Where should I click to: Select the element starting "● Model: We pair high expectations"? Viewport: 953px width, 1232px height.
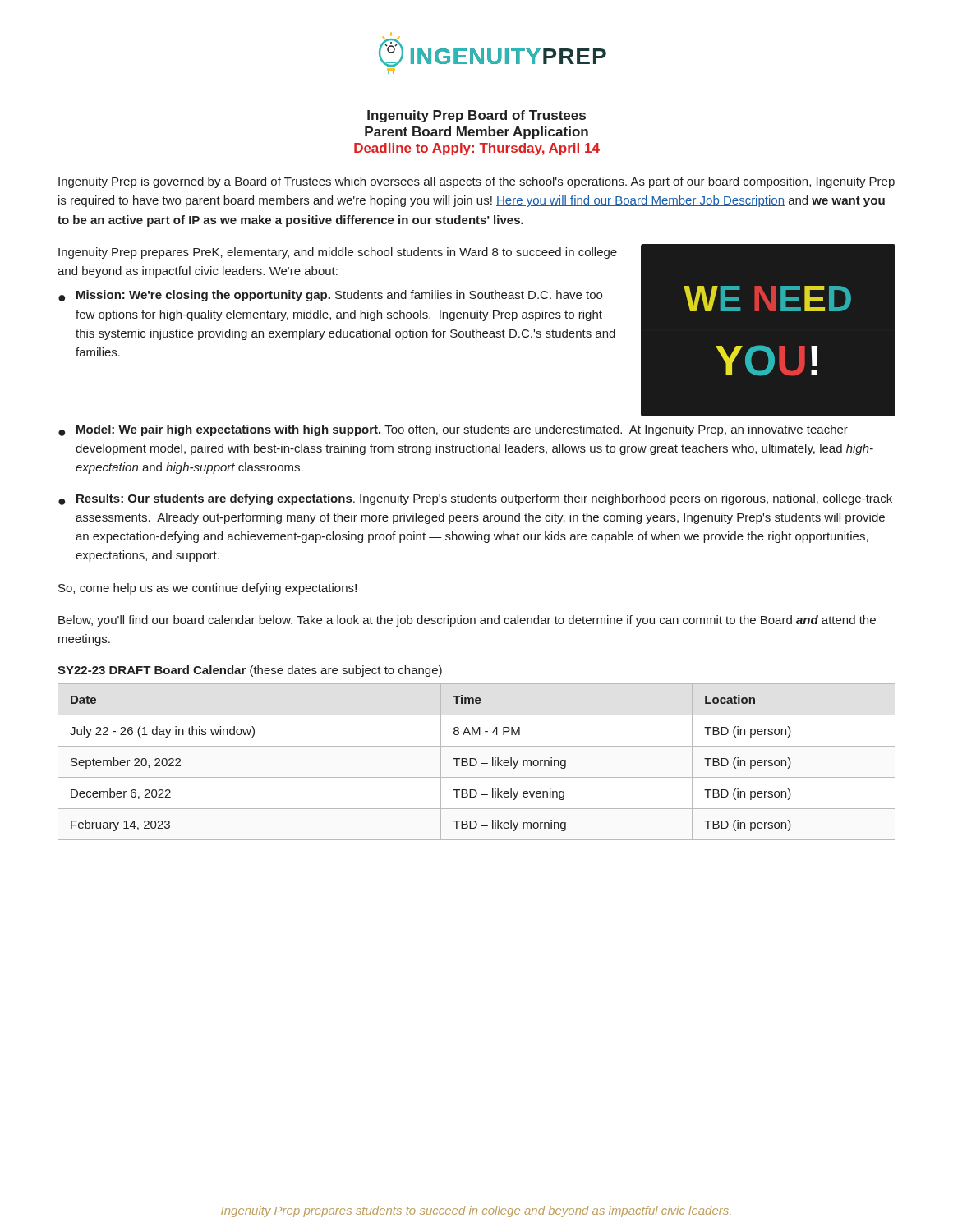pos(476,448)
